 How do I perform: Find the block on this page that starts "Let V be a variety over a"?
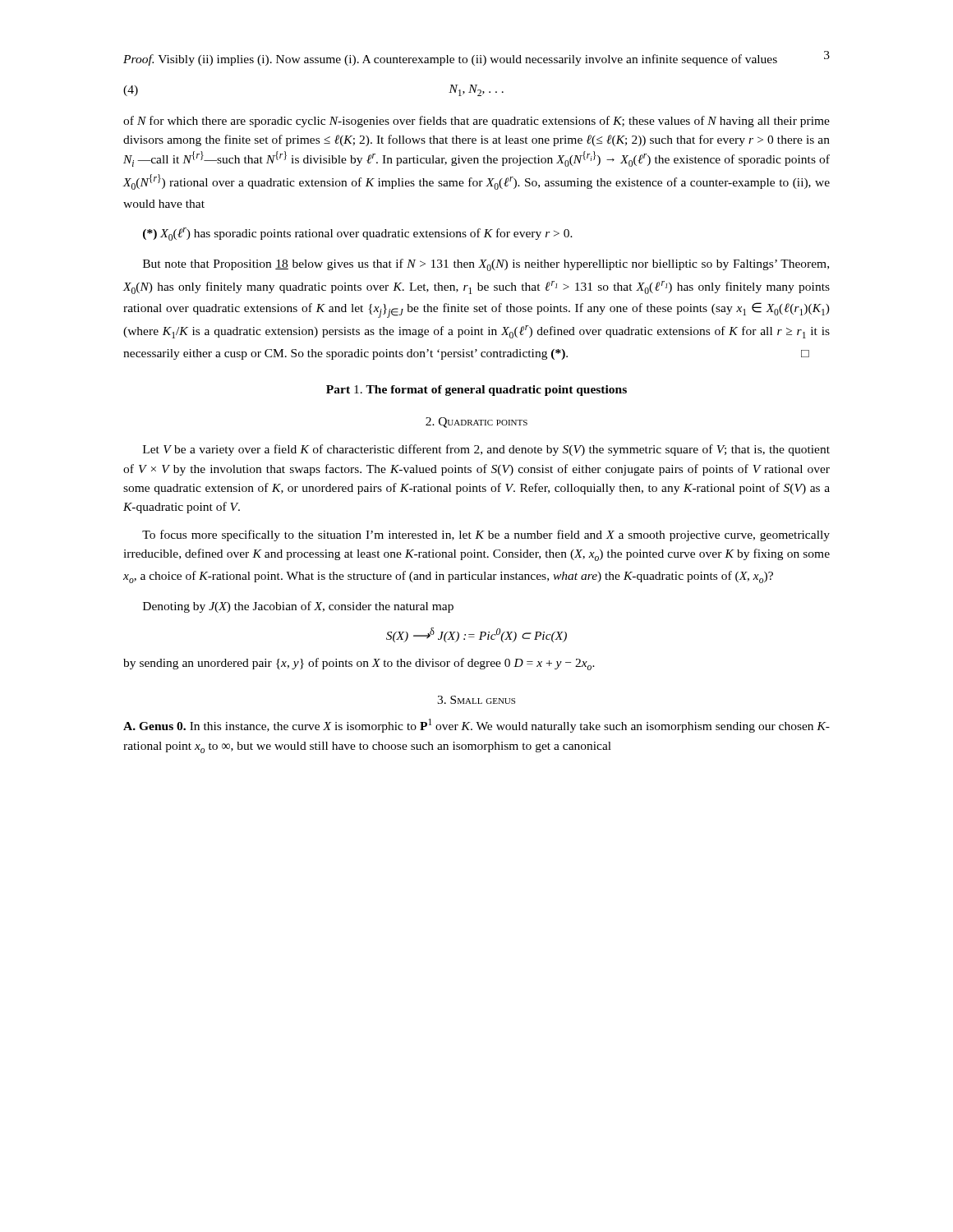[x=476, y=478]
